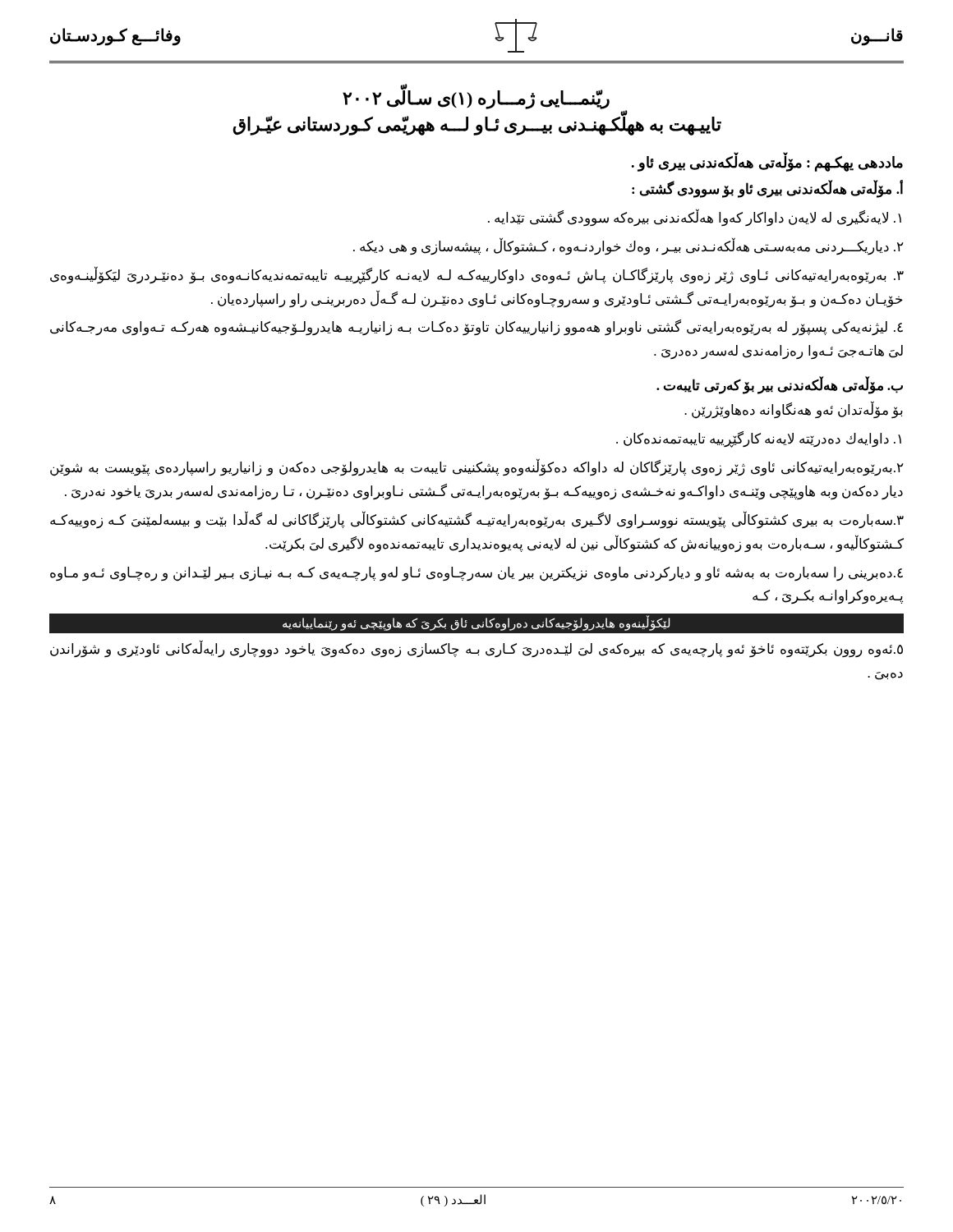The image size is (953, 1232).
Task: Find the passage starting "٥.ئەوە روون بکرێتەوە ئاخۆ"
Action: (x=476, y=661)
